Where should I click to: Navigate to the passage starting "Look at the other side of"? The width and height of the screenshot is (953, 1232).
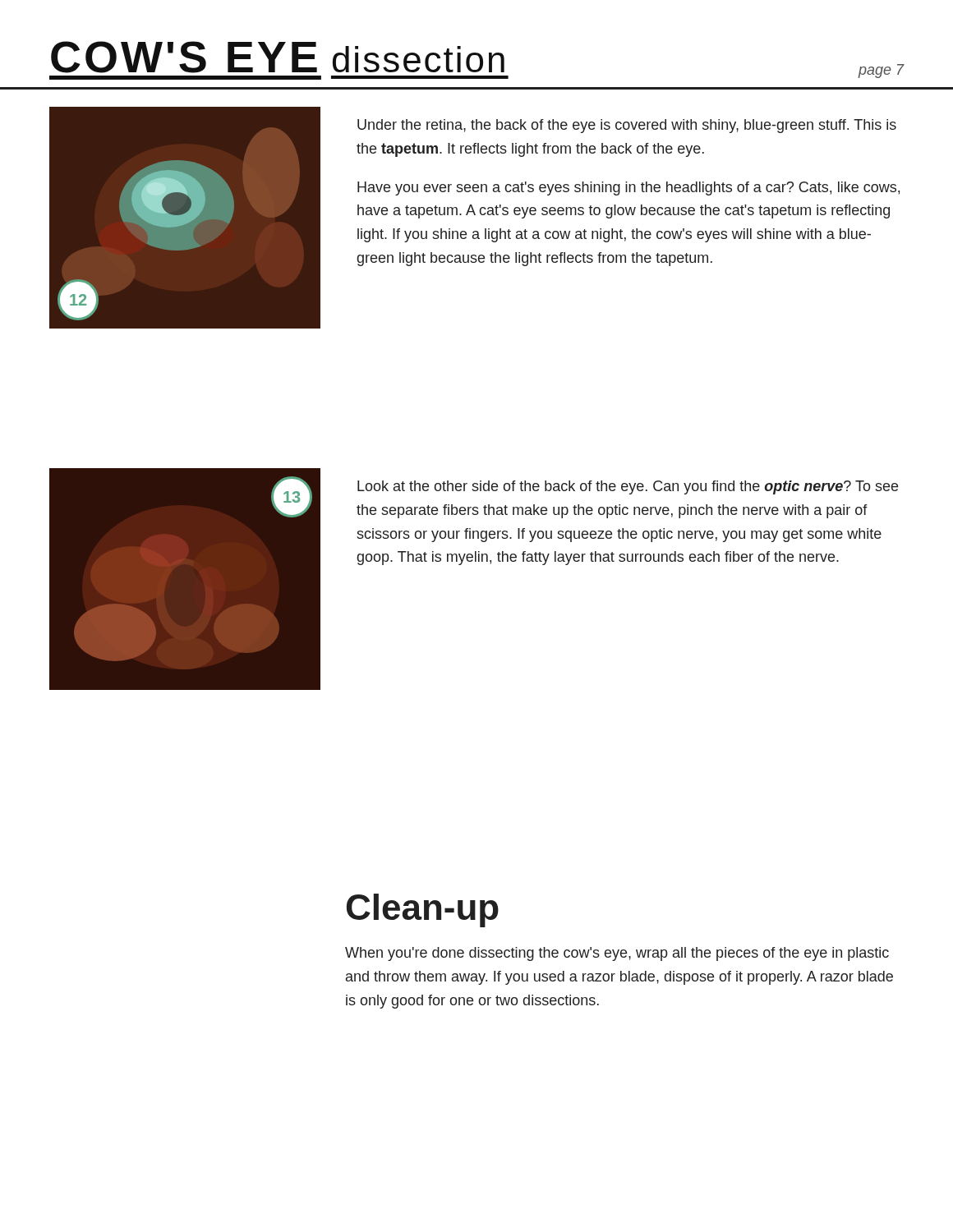point(630,522)
